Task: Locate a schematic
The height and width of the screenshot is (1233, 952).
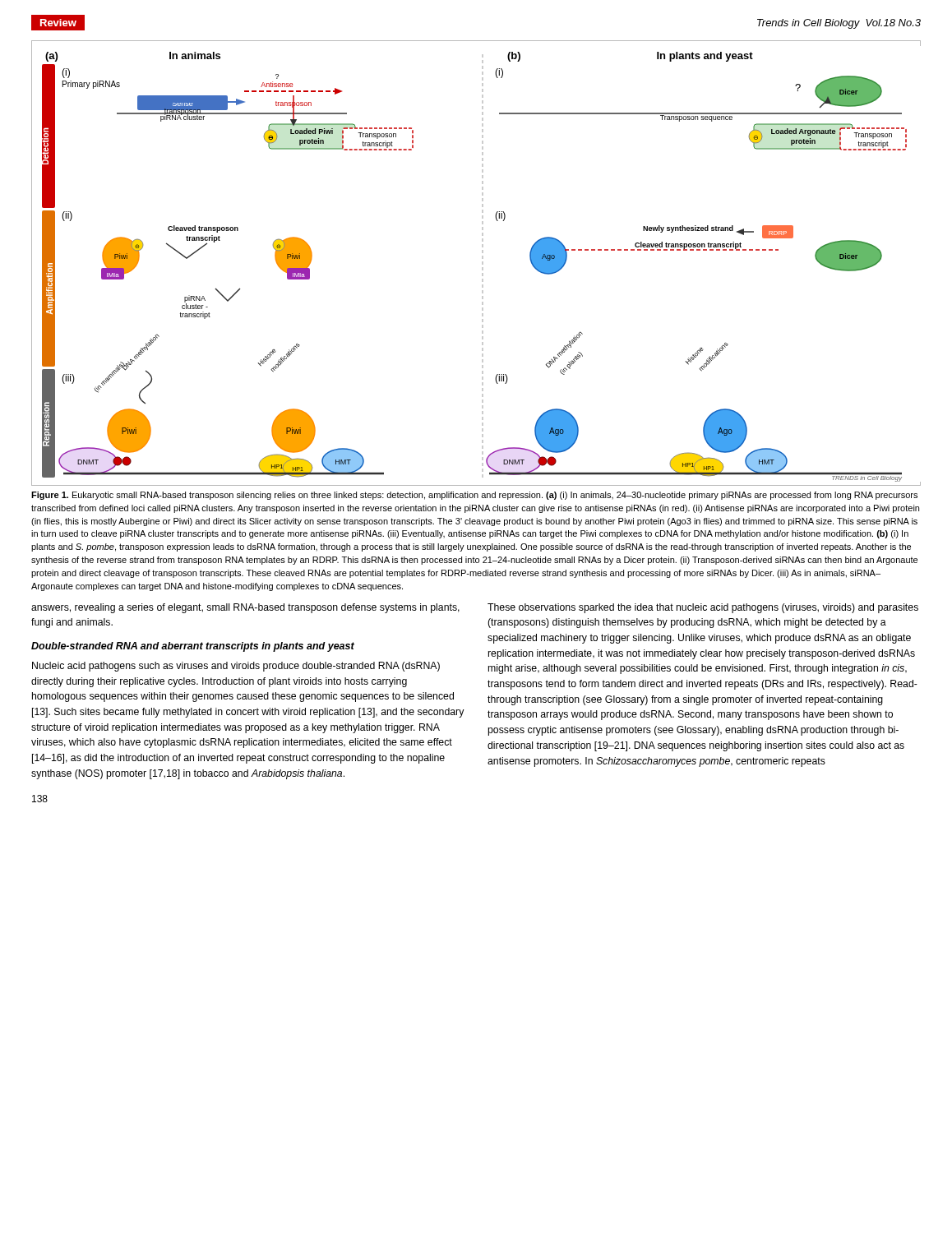Action: (x=476, y=263)
